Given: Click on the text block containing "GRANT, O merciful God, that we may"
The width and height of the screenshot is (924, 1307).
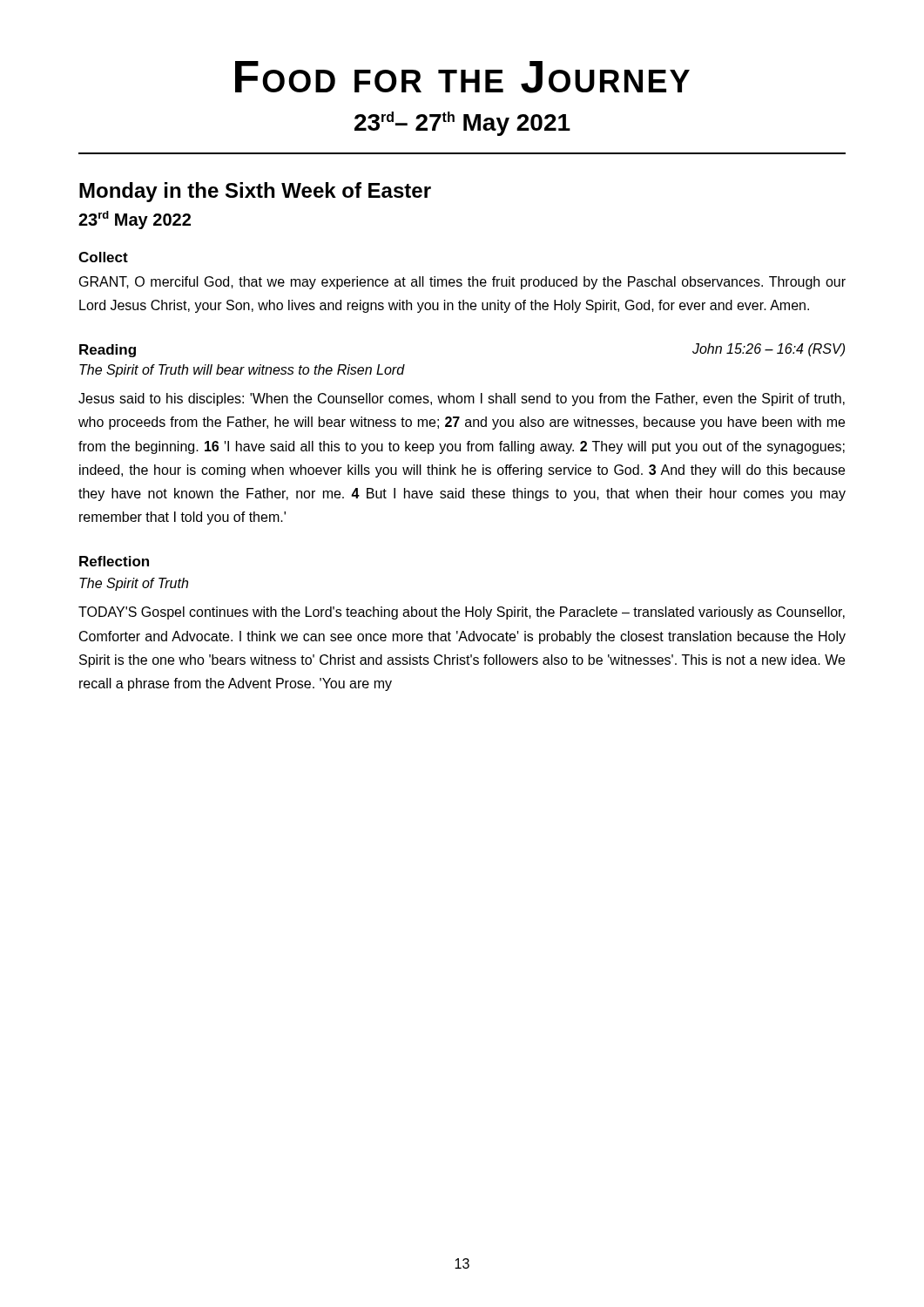Looking at the screenshot, I should coord(462,294).
